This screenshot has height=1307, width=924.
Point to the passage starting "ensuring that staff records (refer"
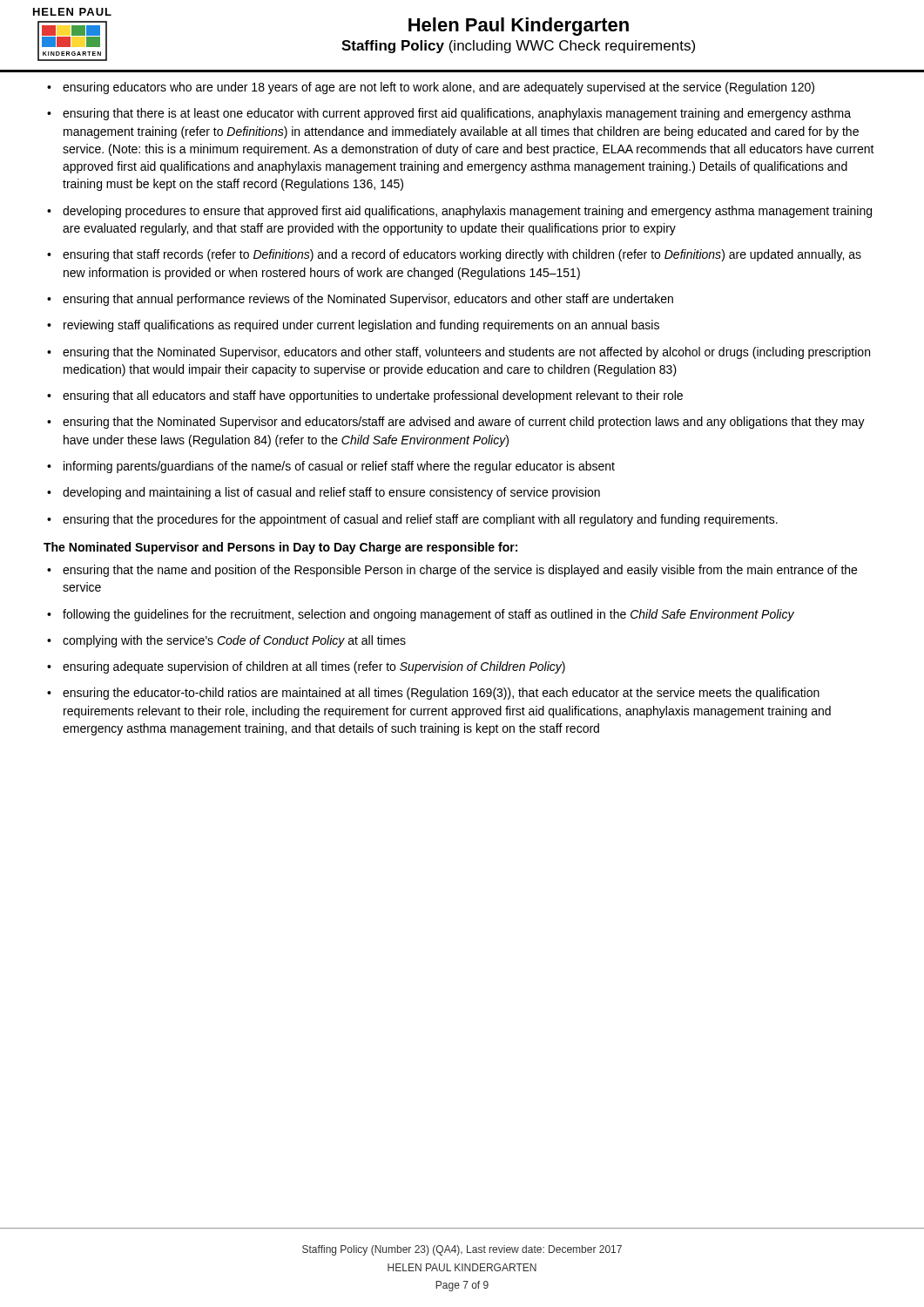click(x=462, y=264)
